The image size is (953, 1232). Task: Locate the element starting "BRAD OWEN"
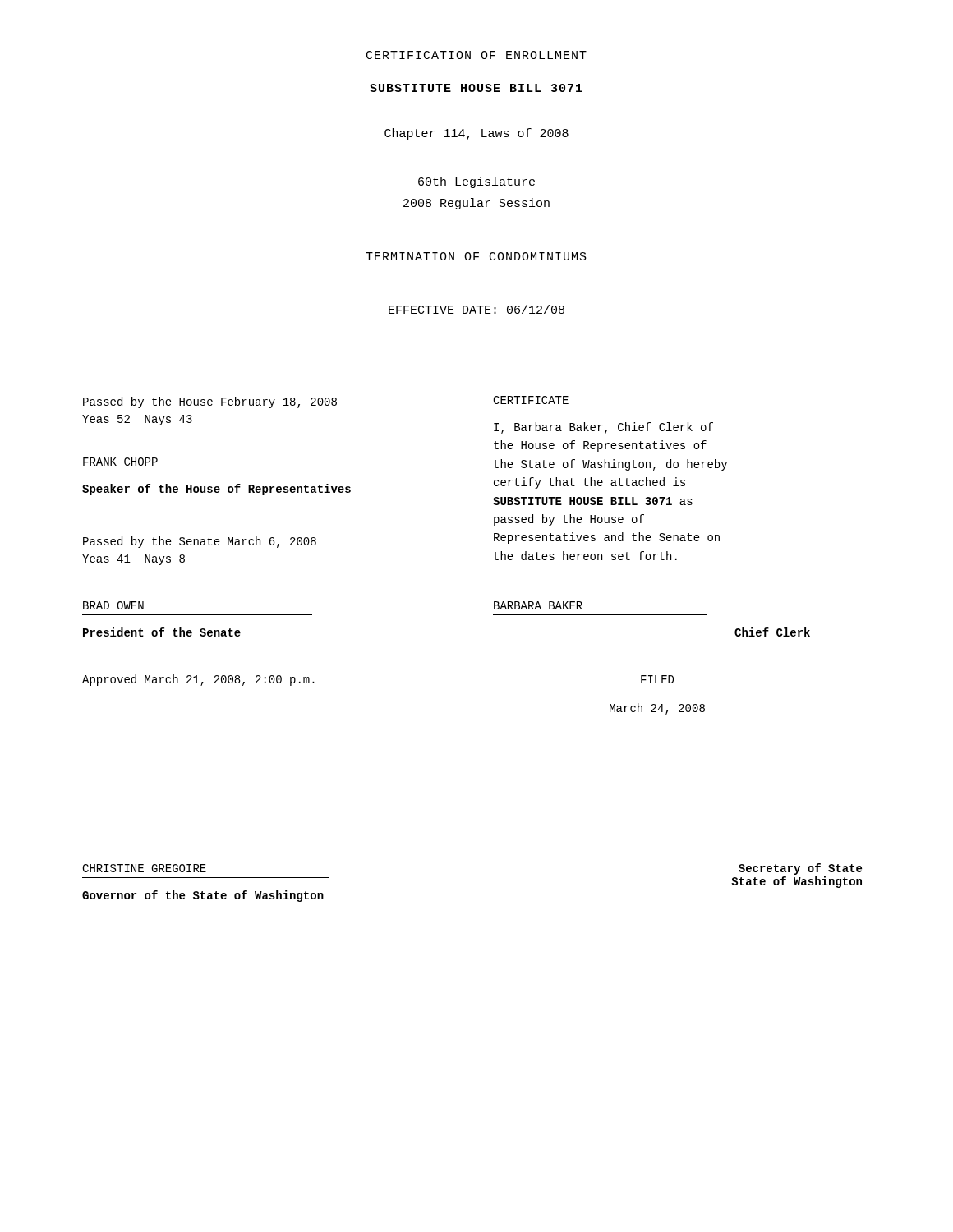pyautogui.click(x=197, y=607)
